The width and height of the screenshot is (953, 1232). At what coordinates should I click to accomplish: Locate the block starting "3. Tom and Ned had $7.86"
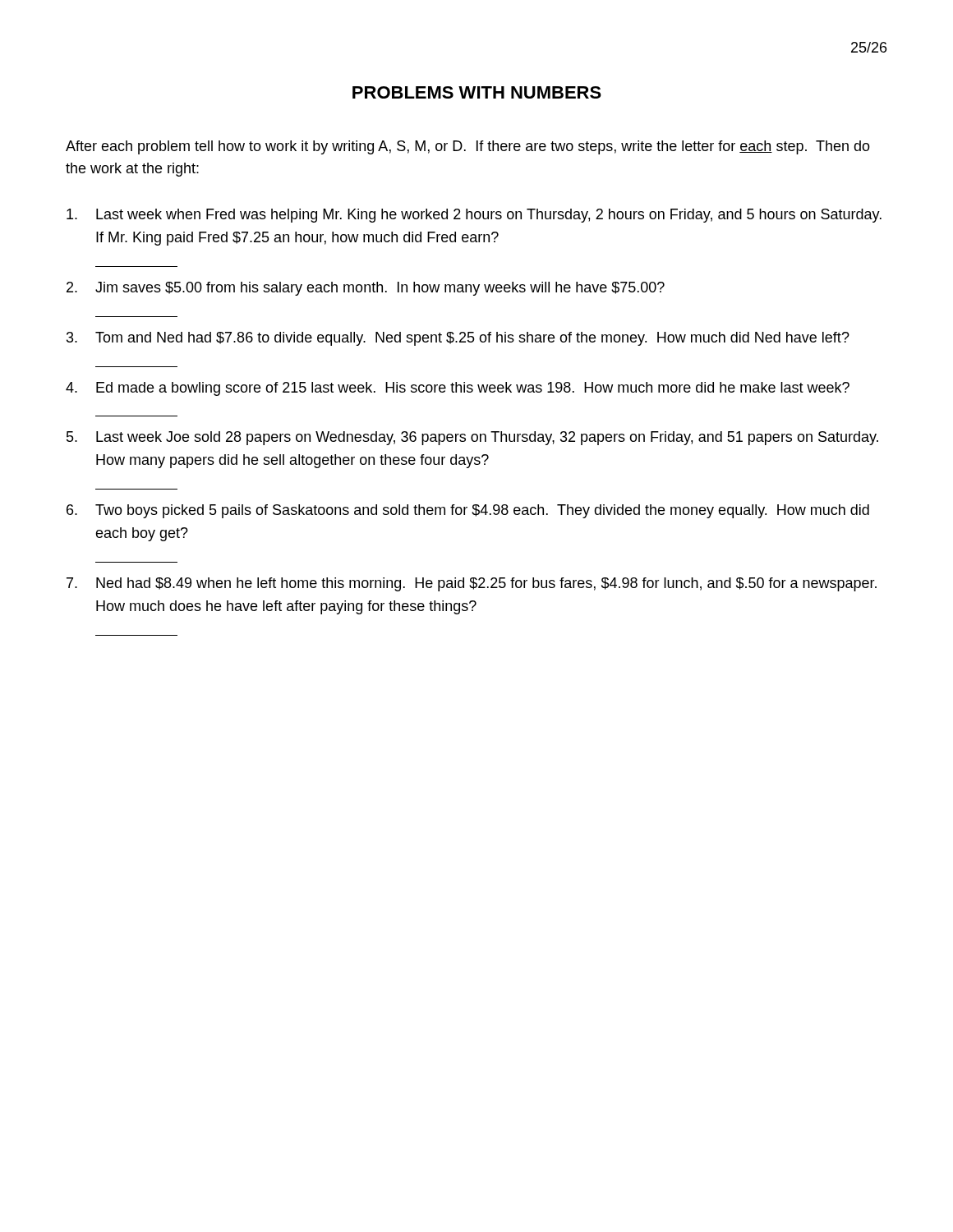pos(476,347)
